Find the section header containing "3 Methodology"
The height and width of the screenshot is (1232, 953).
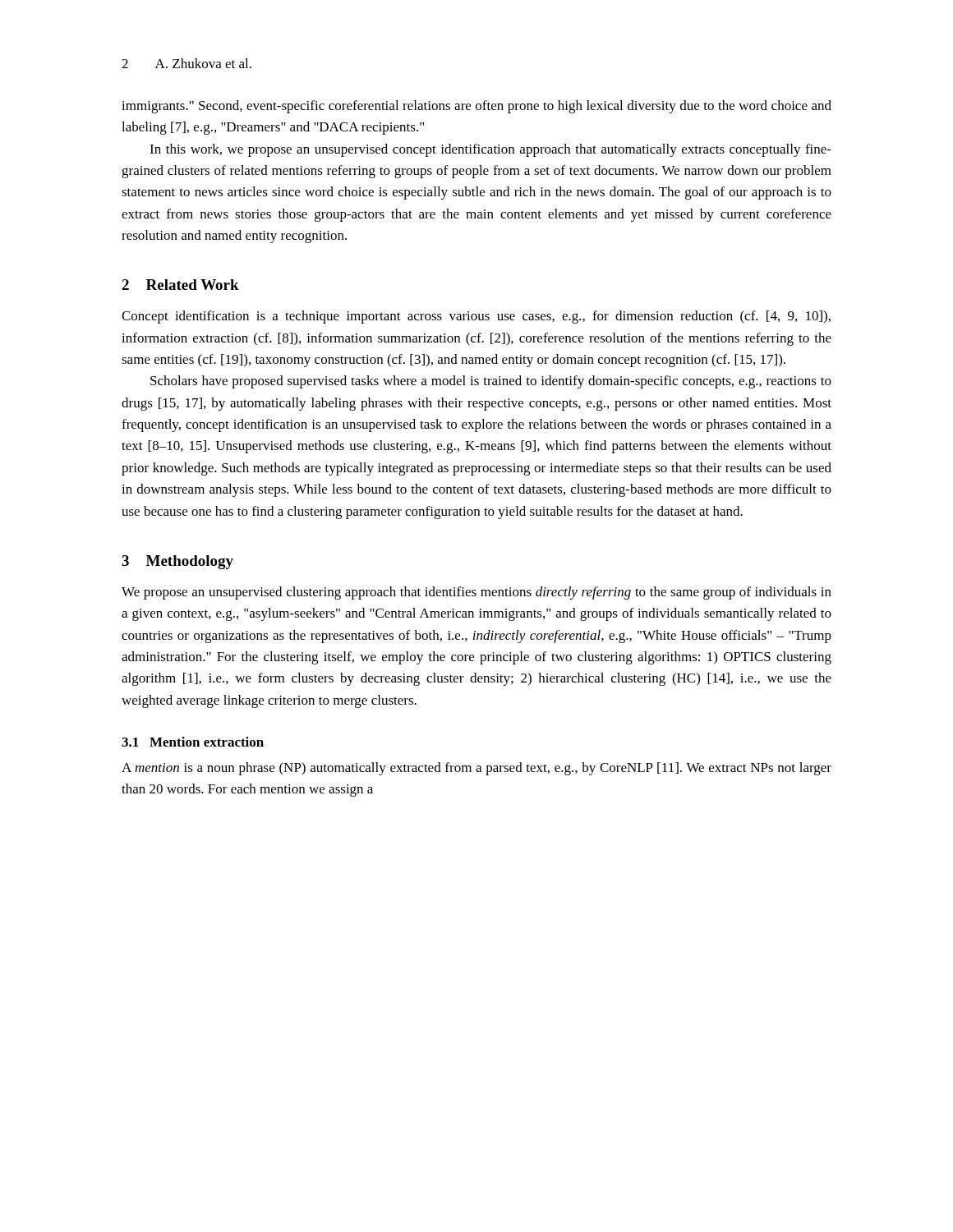(177, 562)
